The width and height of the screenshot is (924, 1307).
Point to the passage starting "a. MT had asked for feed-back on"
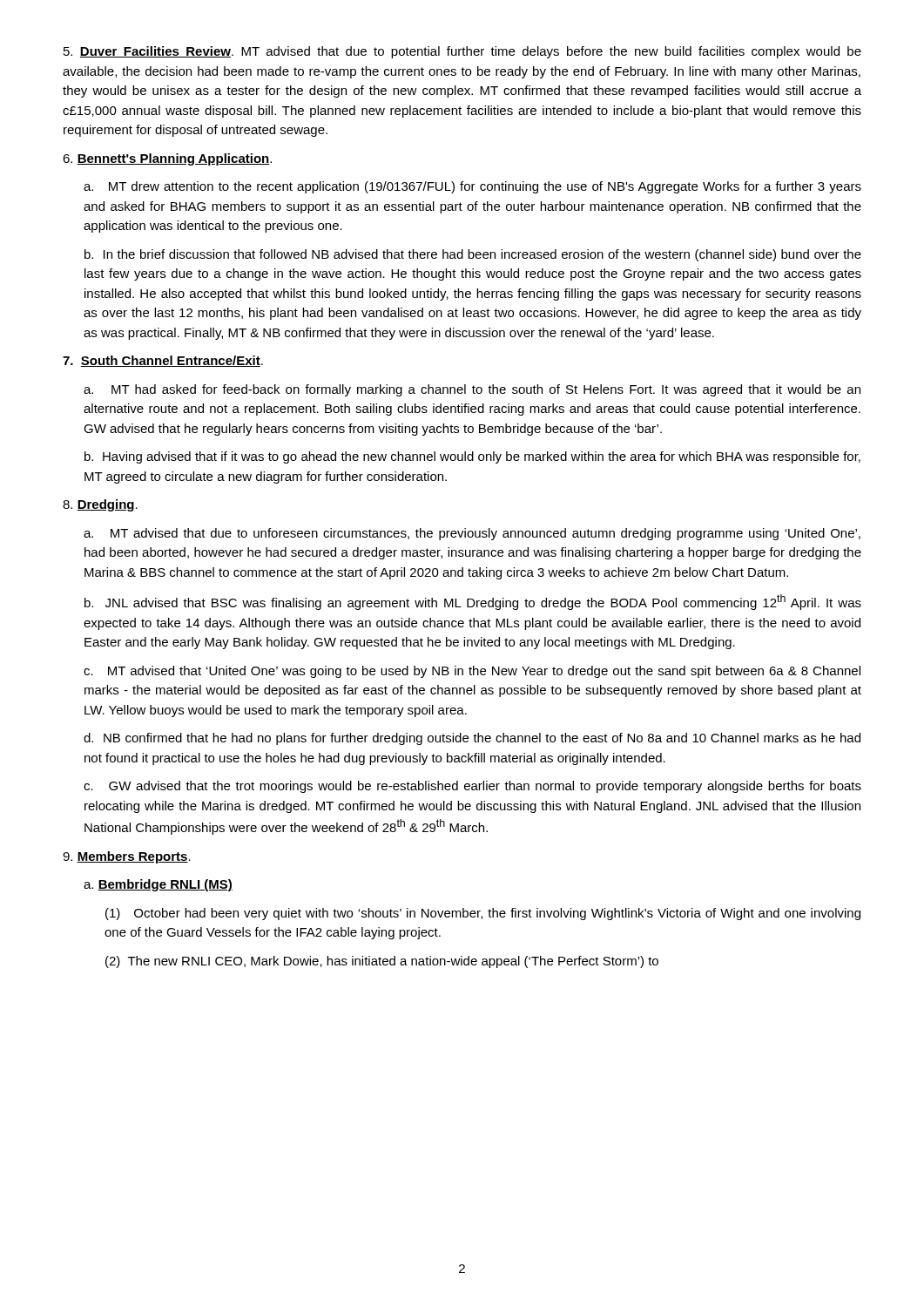[472, 409]
